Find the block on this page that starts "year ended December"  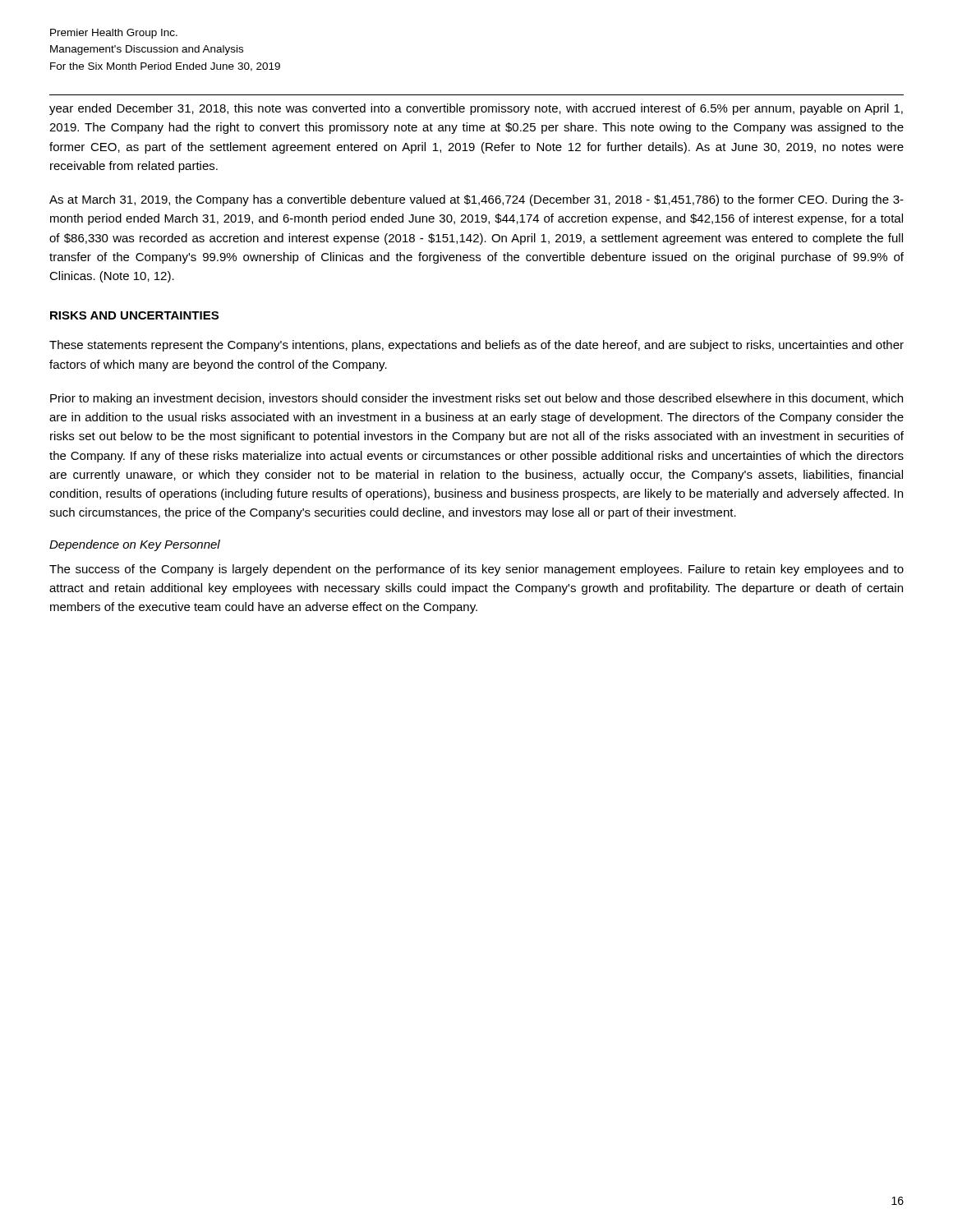click(x=476, y=137)
